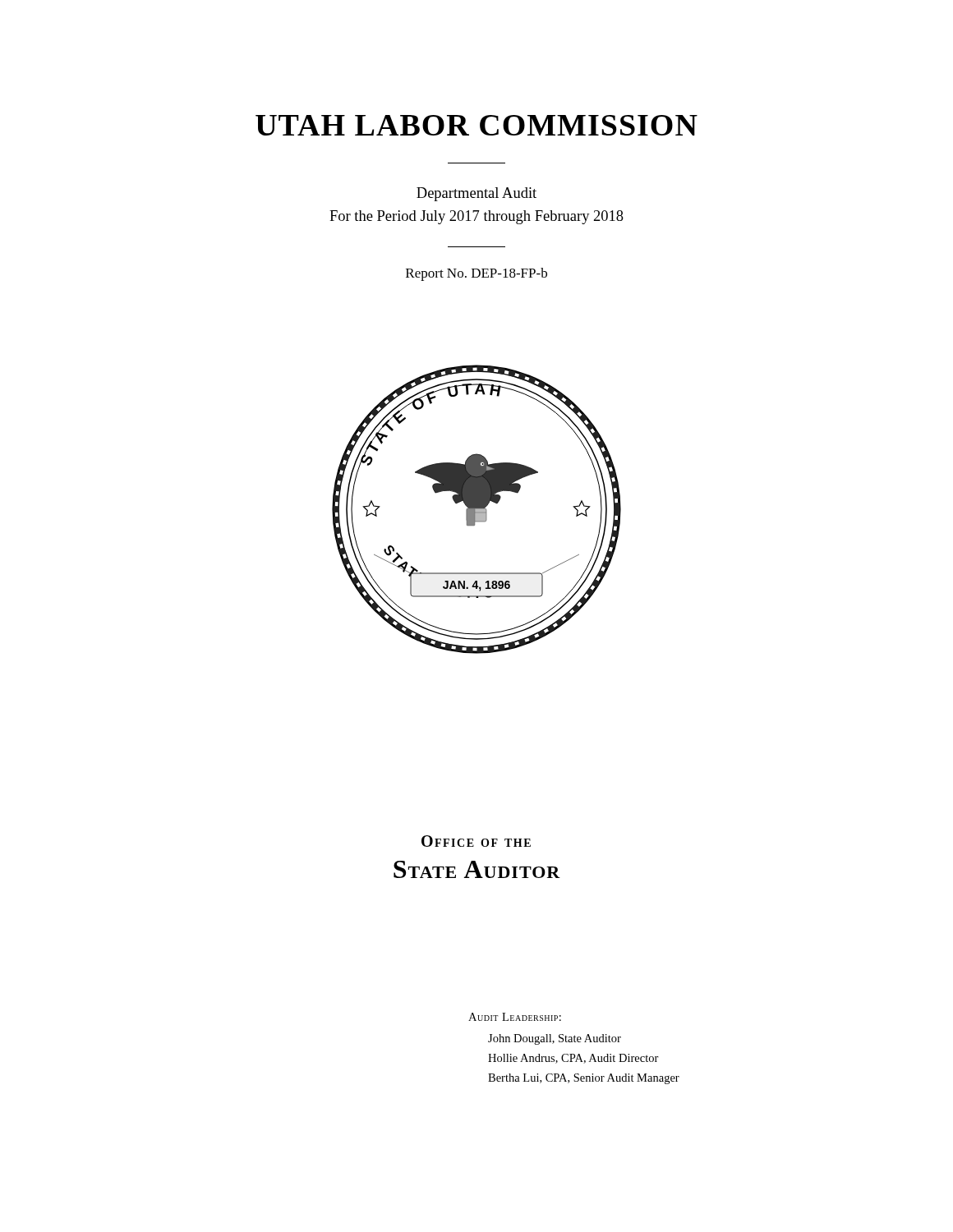The height and width of the screenshot is (1232, 953).
Task: Locate the block starting "Office of the State Auditor"
Action: 476,858
